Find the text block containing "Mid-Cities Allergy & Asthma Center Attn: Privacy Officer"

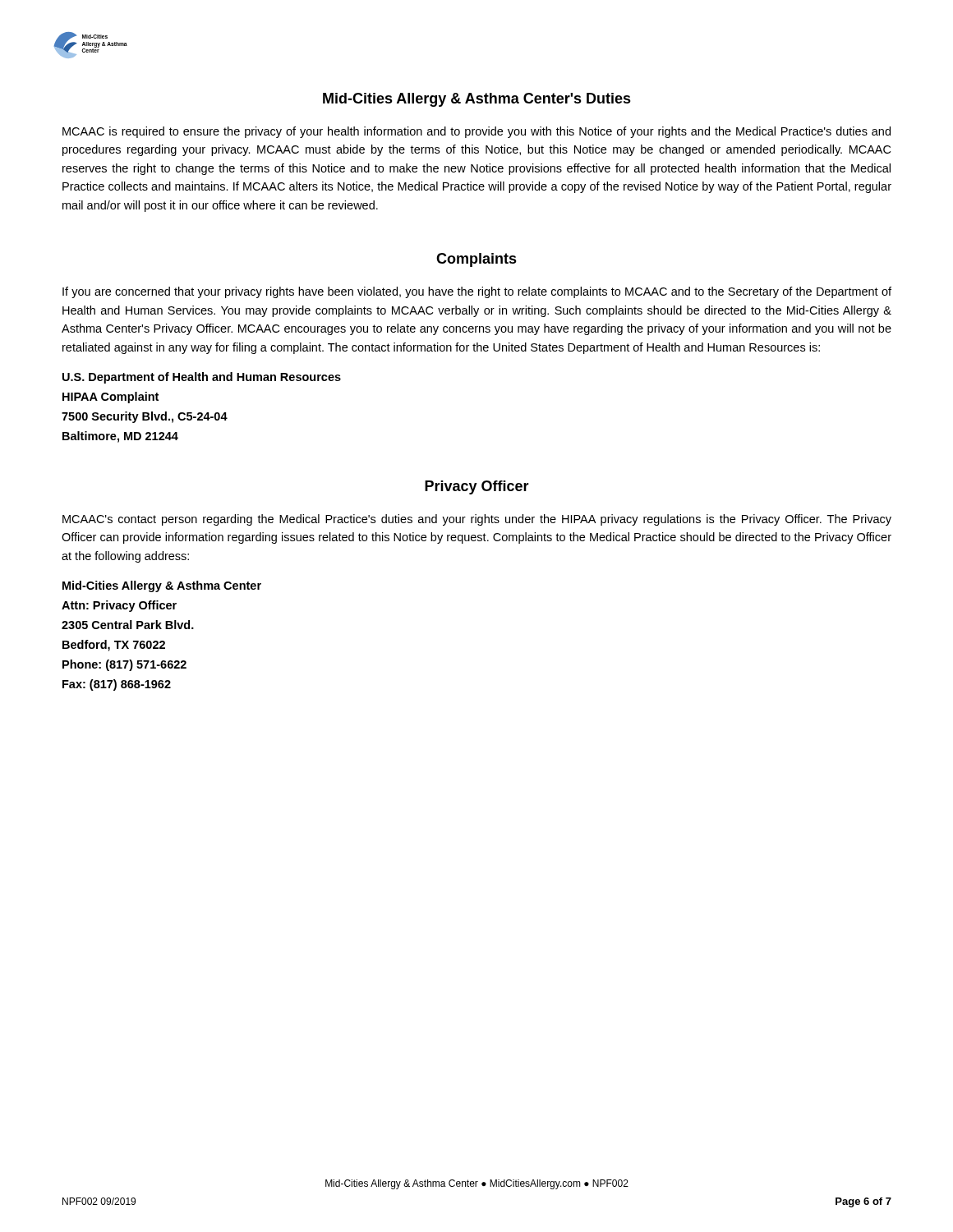pos(161,635)
